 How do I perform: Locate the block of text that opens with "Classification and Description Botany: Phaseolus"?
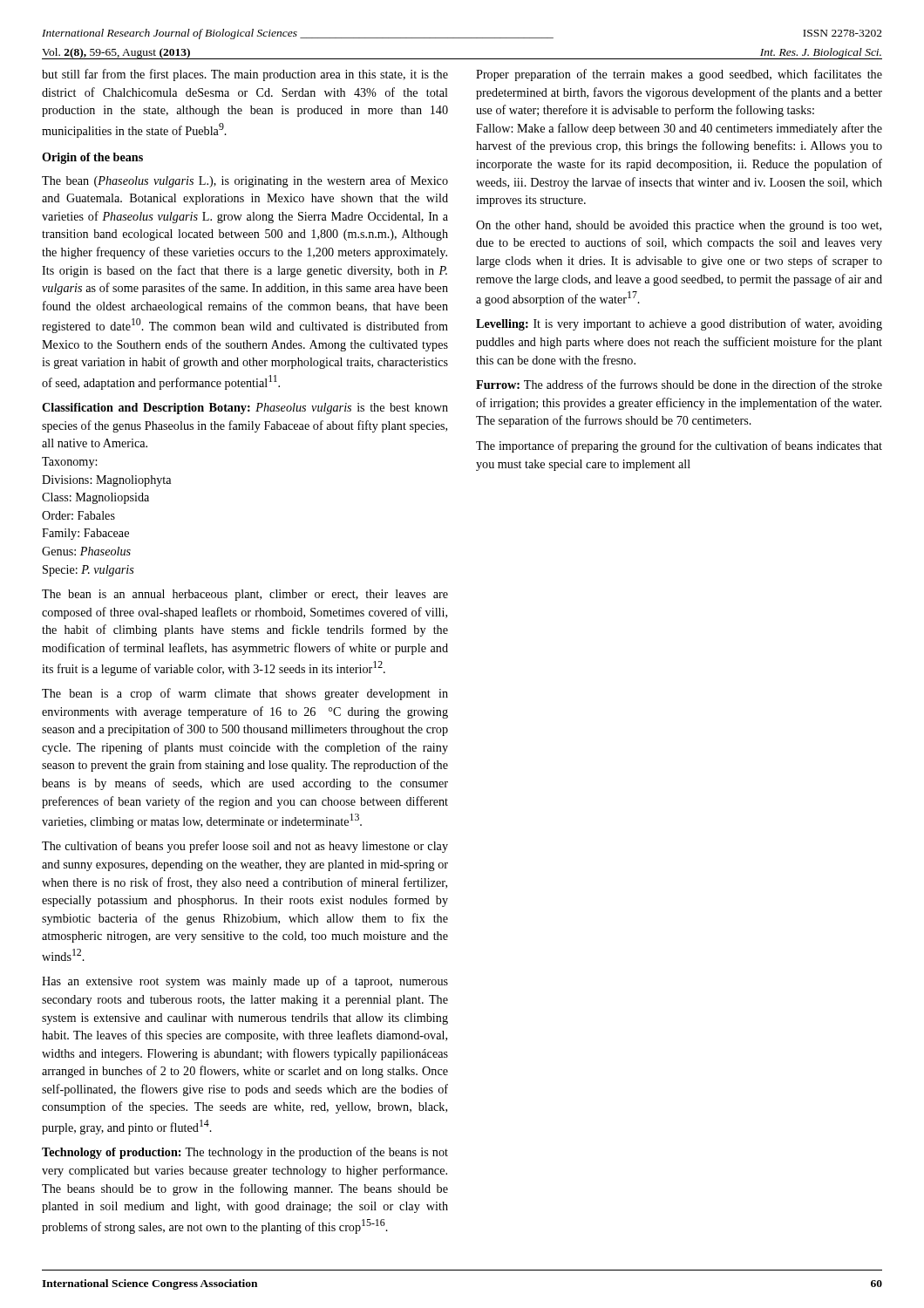click(245, 409)
